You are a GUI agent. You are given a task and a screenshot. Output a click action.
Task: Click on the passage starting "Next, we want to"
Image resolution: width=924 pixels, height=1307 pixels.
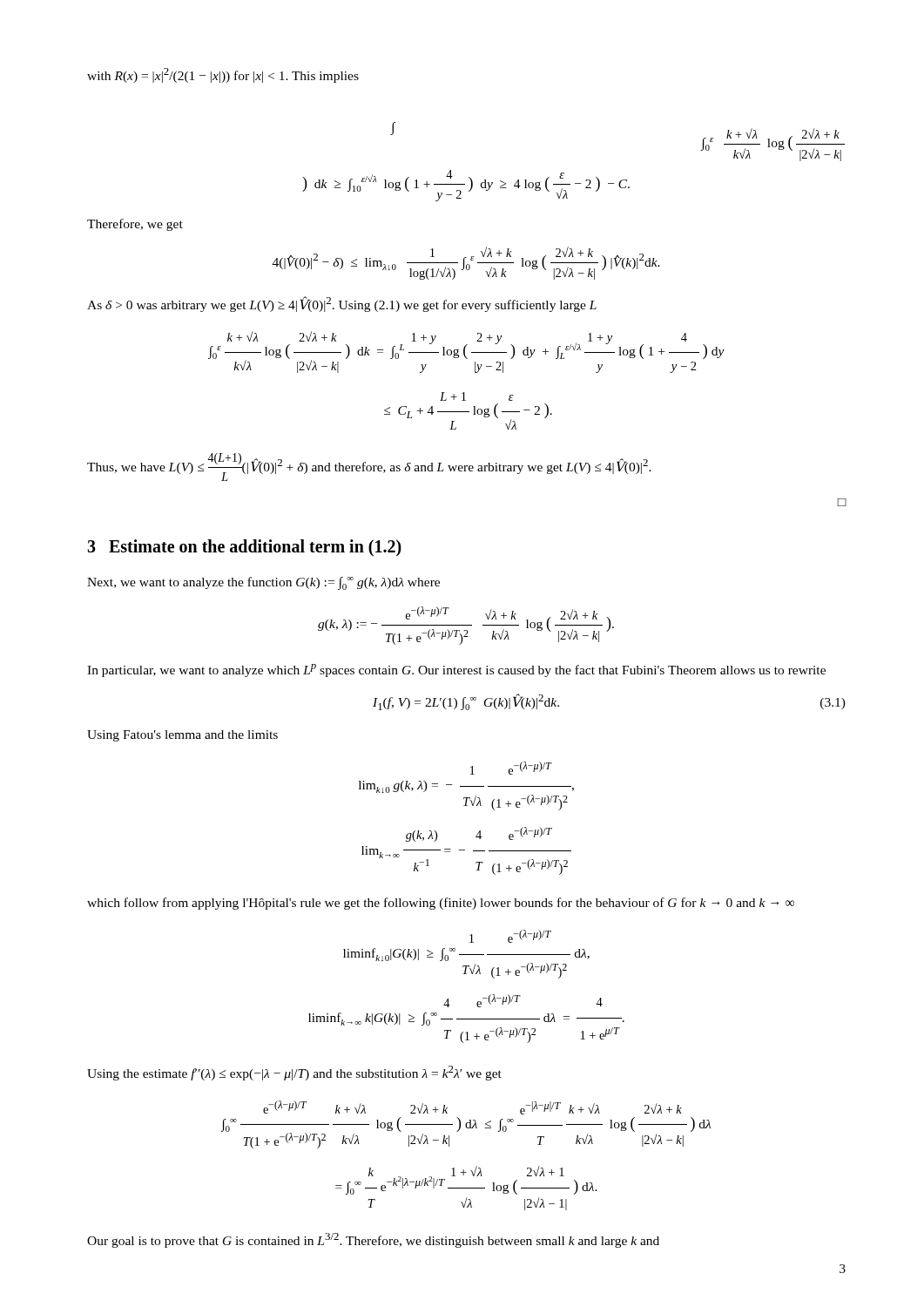[264, 582]
